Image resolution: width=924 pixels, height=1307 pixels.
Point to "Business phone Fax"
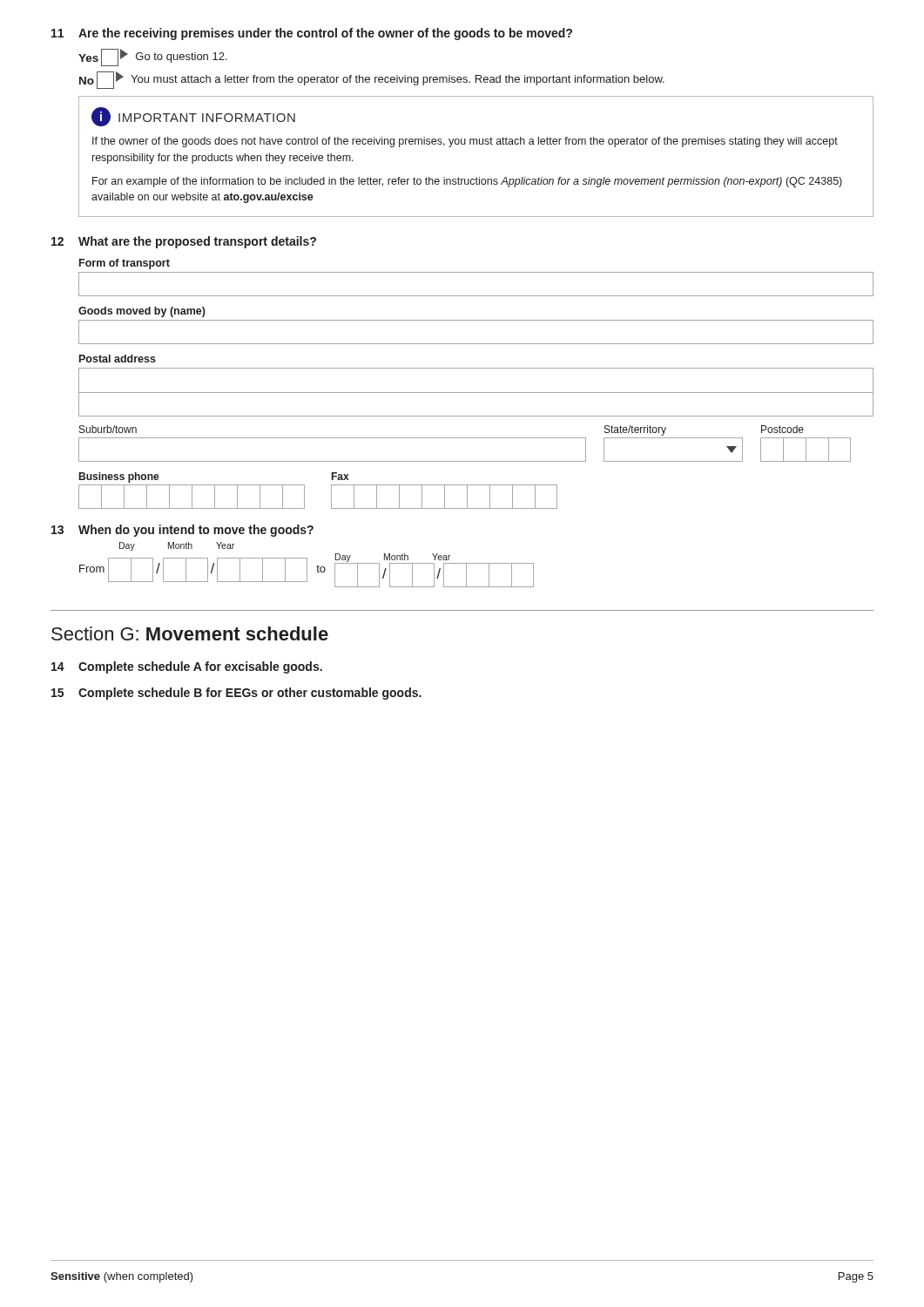(121, 477)
